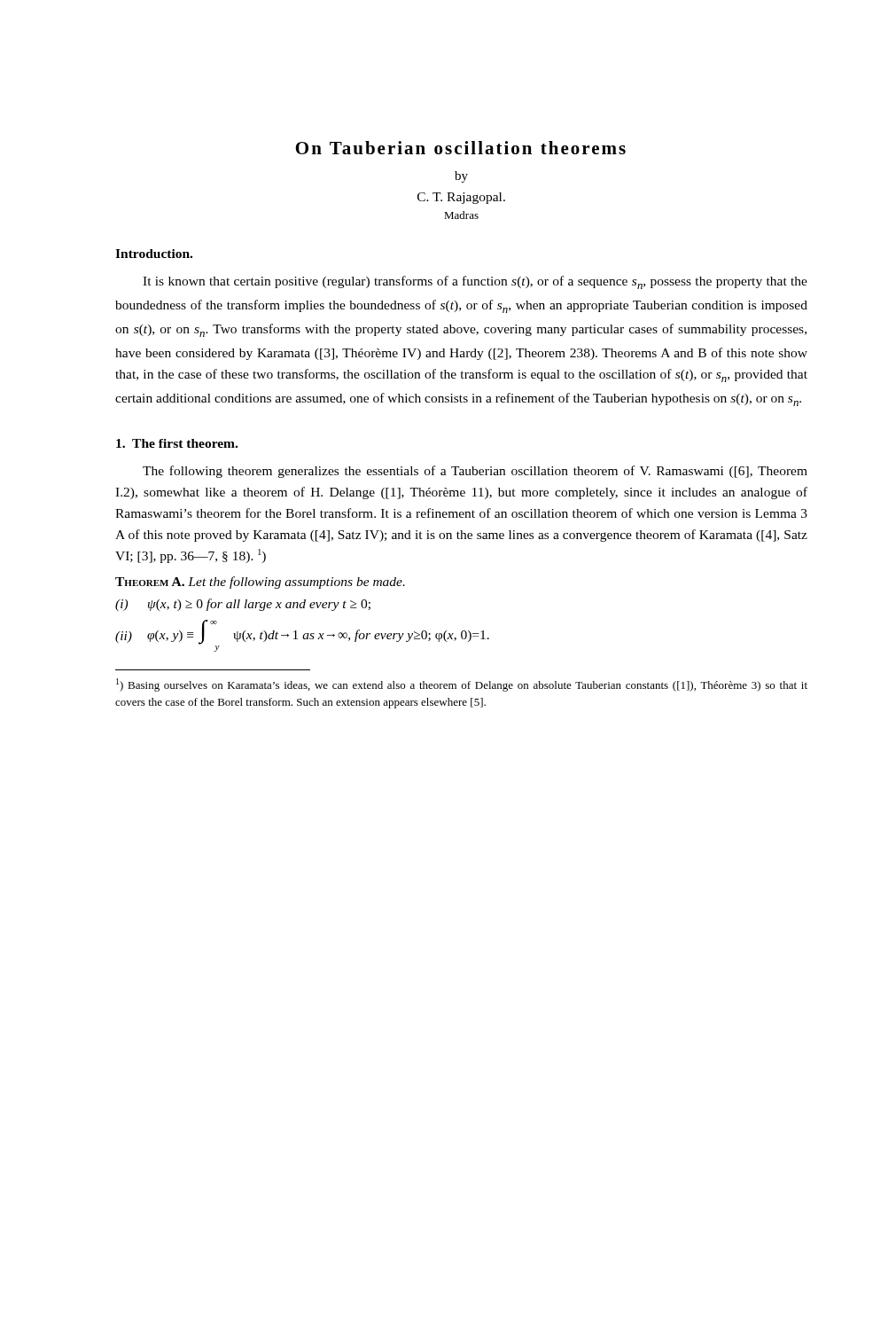
Task: Find the region starting "Theorem A. Let"
Action: coord(261,581)
